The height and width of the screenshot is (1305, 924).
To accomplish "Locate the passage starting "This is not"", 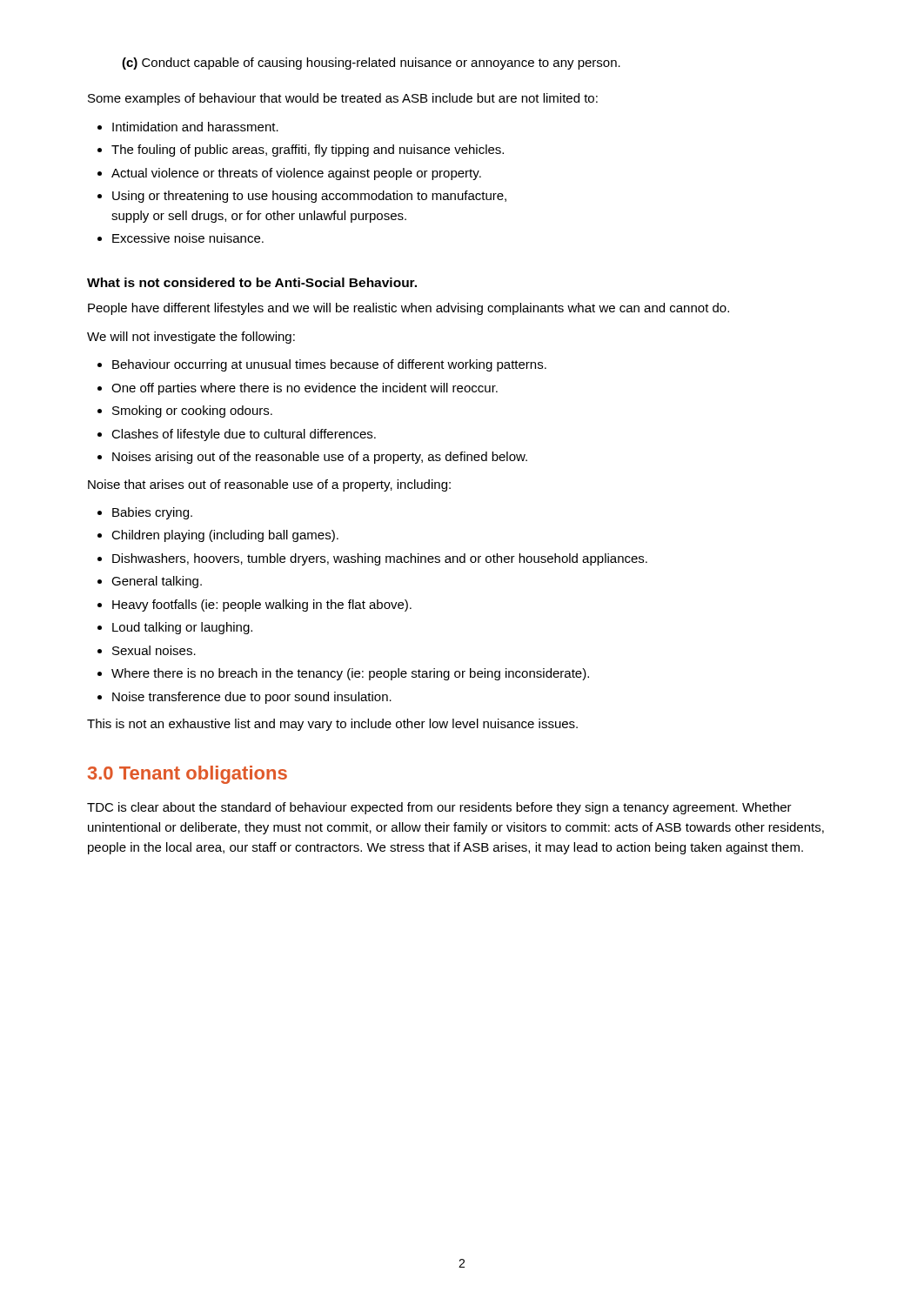I will pos(333,724).
